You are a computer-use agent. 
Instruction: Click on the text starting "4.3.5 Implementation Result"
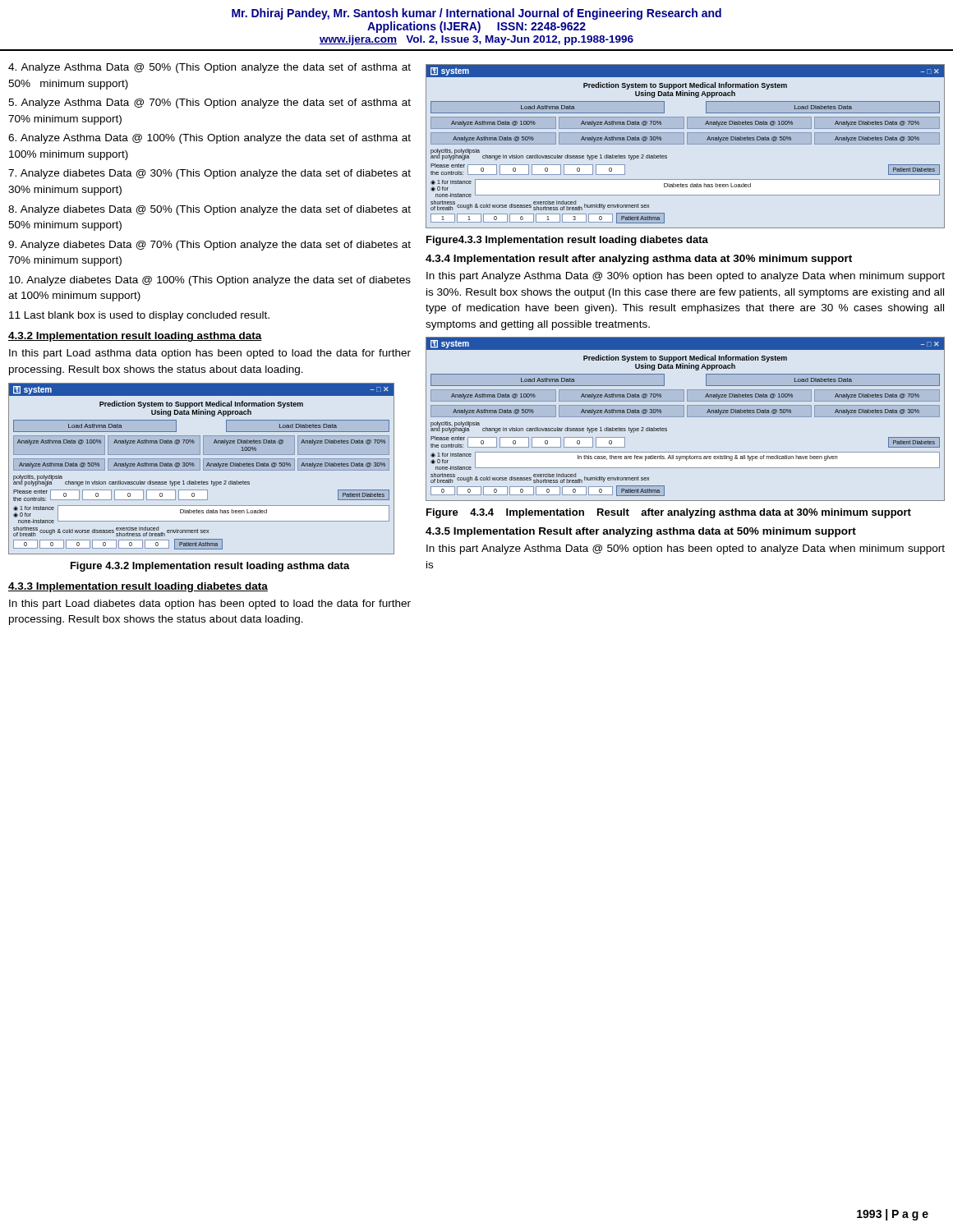pos(641,531)
